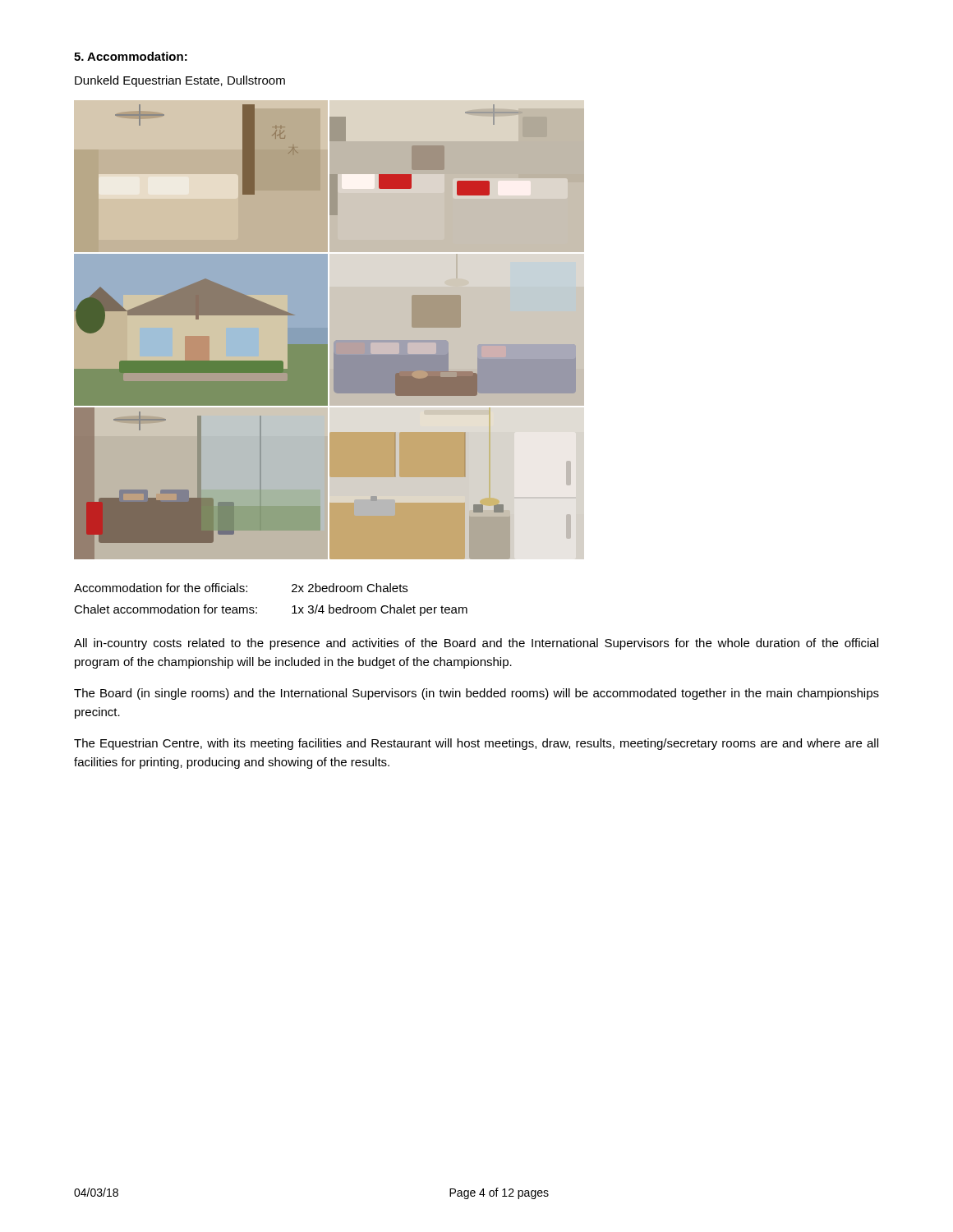Select the text block containing "The Equestrian Centre, with its meeting"
This screenshot has height=1232, width=953.
click(x=476, y=752)
